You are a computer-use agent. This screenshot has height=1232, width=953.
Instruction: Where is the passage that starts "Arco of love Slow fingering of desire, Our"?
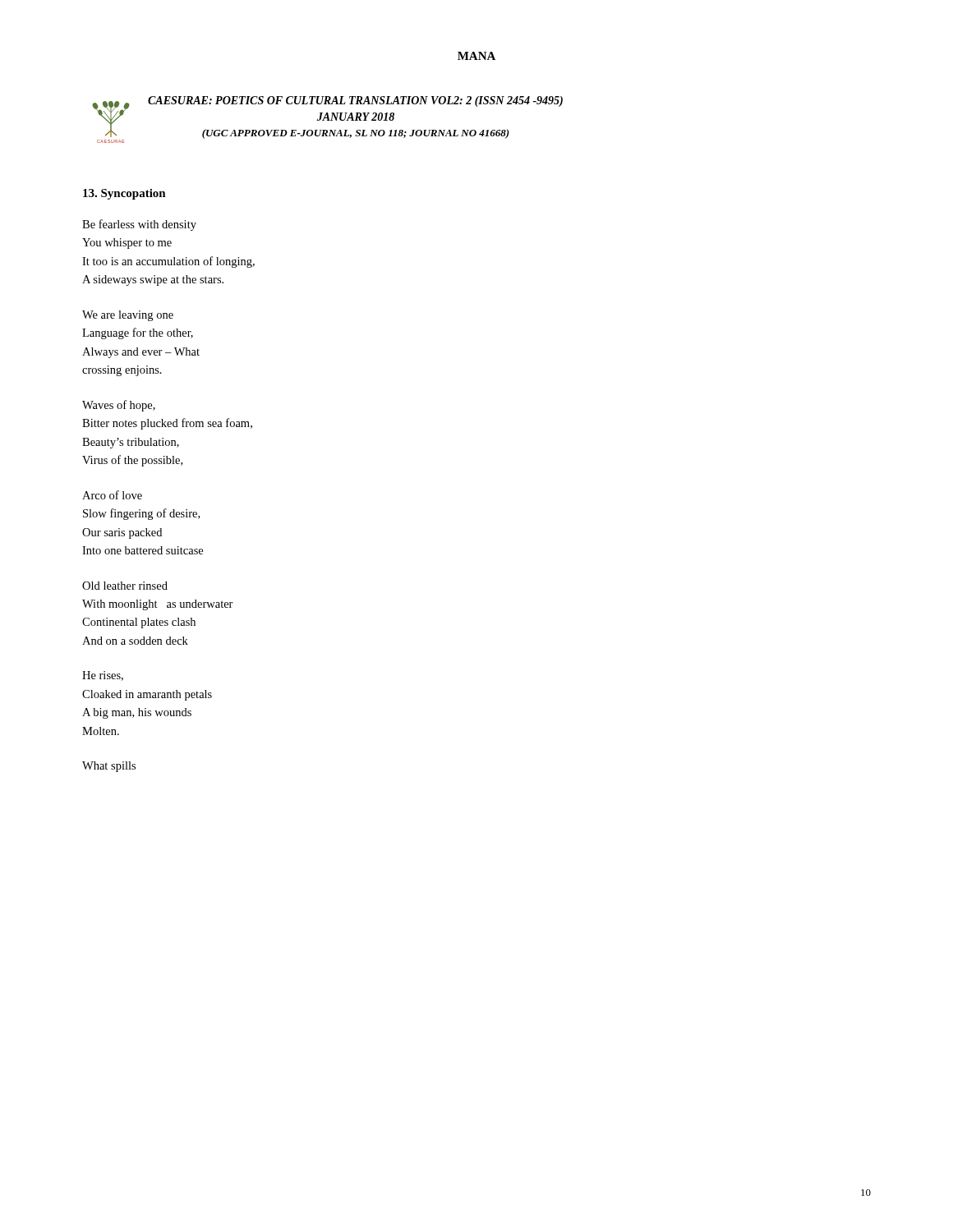(x=143, y=523)
